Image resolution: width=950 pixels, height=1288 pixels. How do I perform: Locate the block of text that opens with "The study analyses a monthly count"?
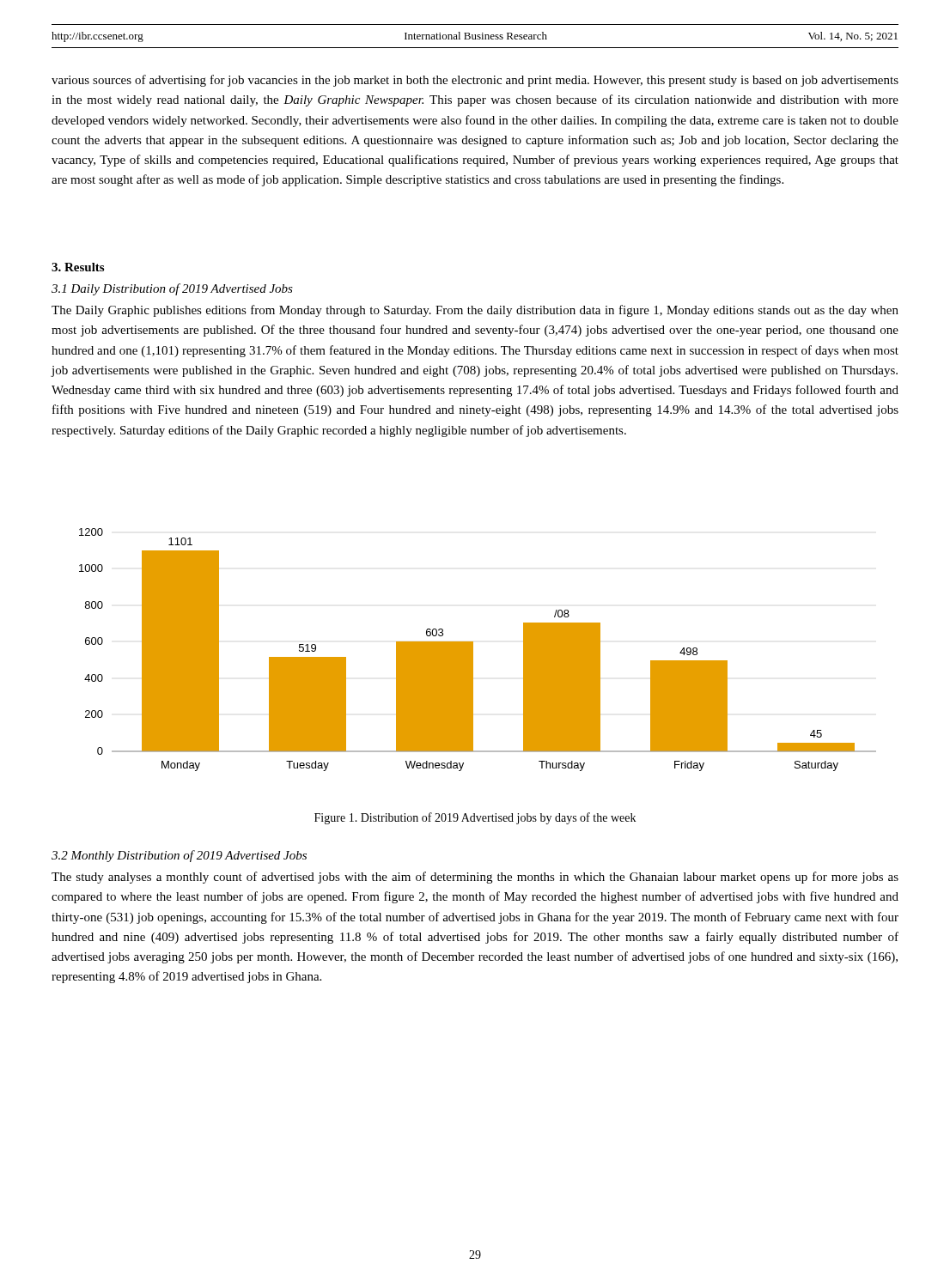pyautogui.click(x=475, y=927)
